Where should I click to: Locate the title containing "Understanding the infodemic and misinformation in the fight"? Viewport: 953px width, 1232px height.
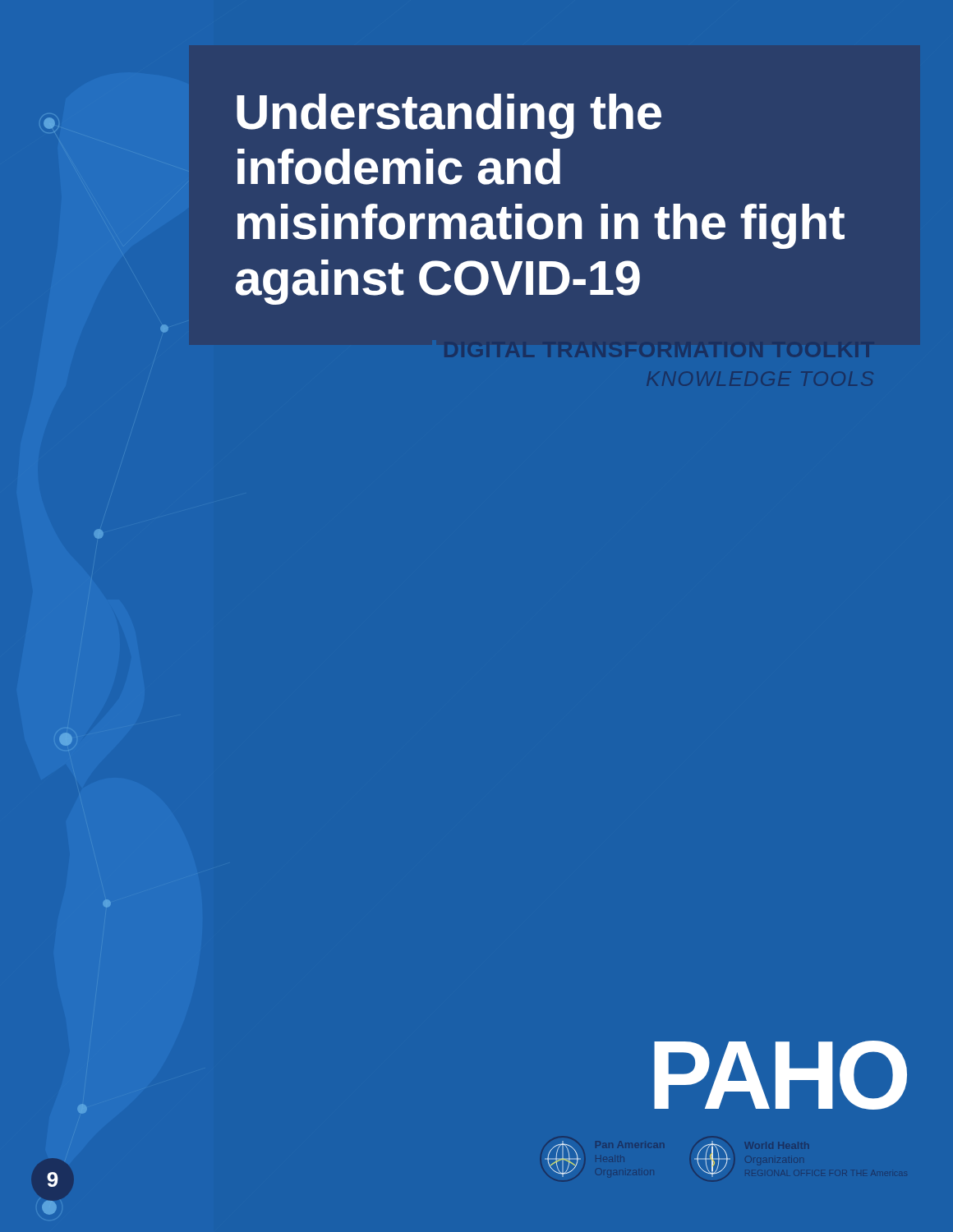[x=555, y=195]
